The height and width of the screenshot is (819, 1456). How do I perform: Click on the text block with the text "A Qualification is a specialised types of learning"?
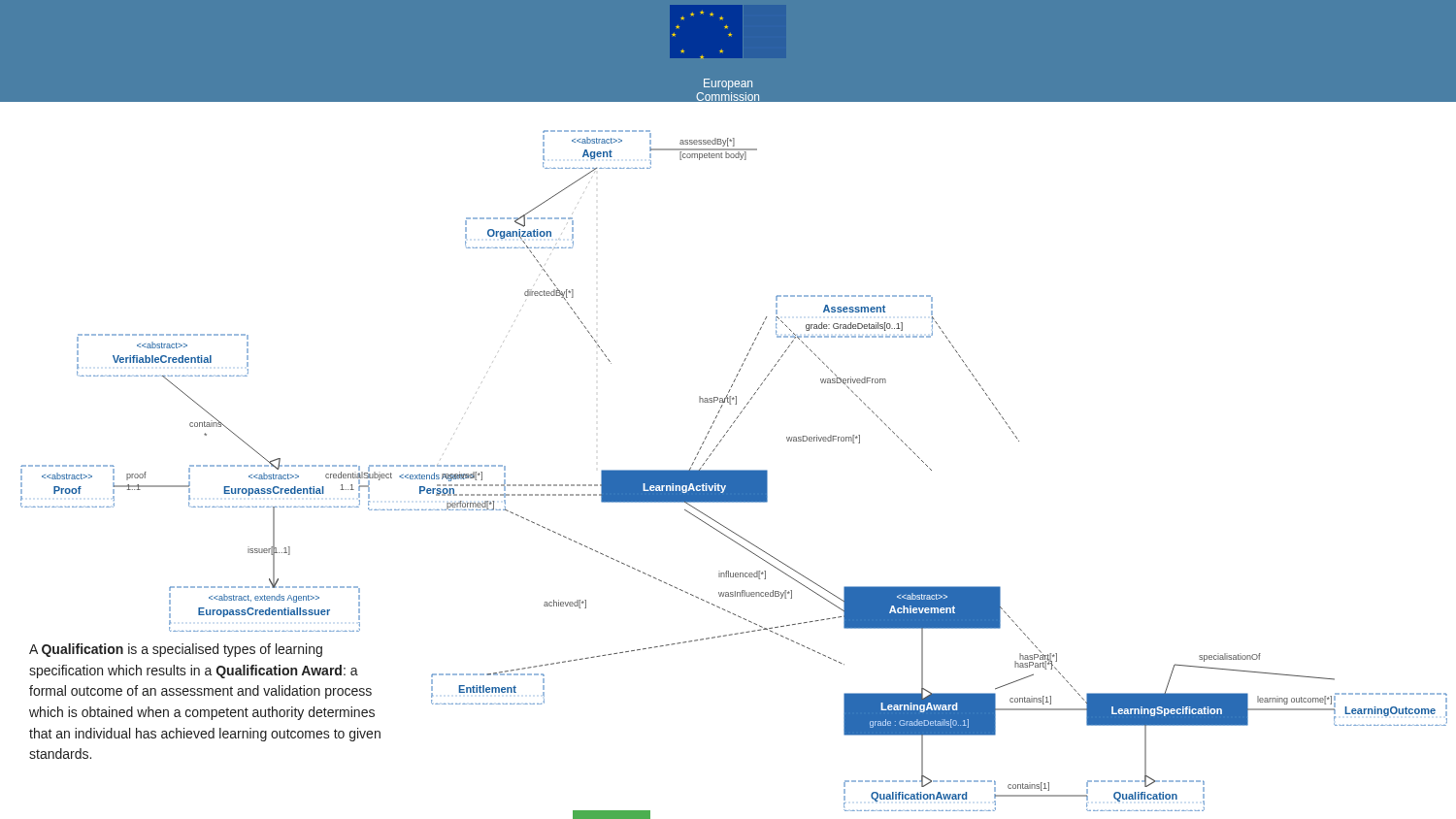pos(205,702)
